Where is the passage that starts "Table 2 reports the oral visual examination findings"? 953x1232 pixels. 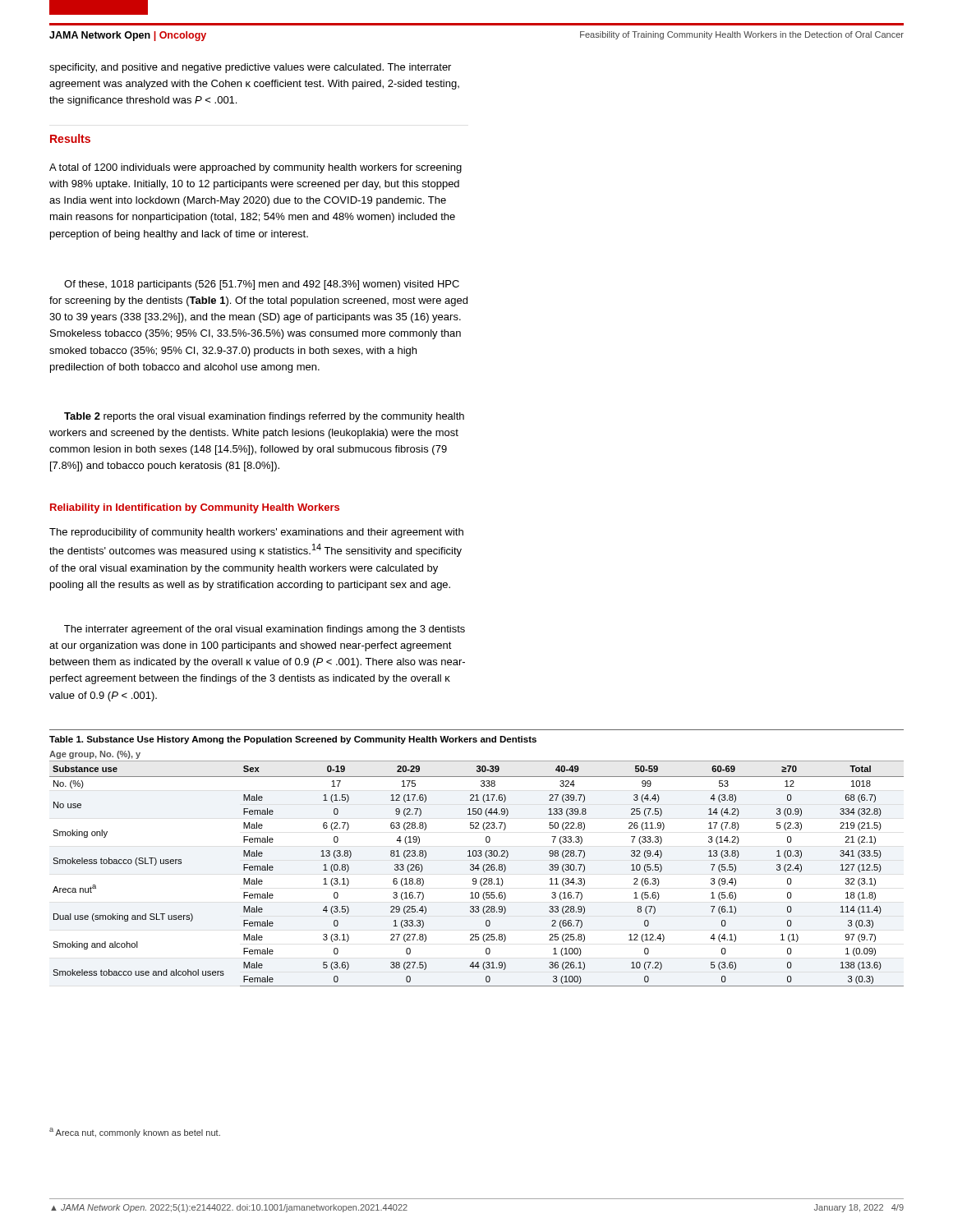pos(257,441)
